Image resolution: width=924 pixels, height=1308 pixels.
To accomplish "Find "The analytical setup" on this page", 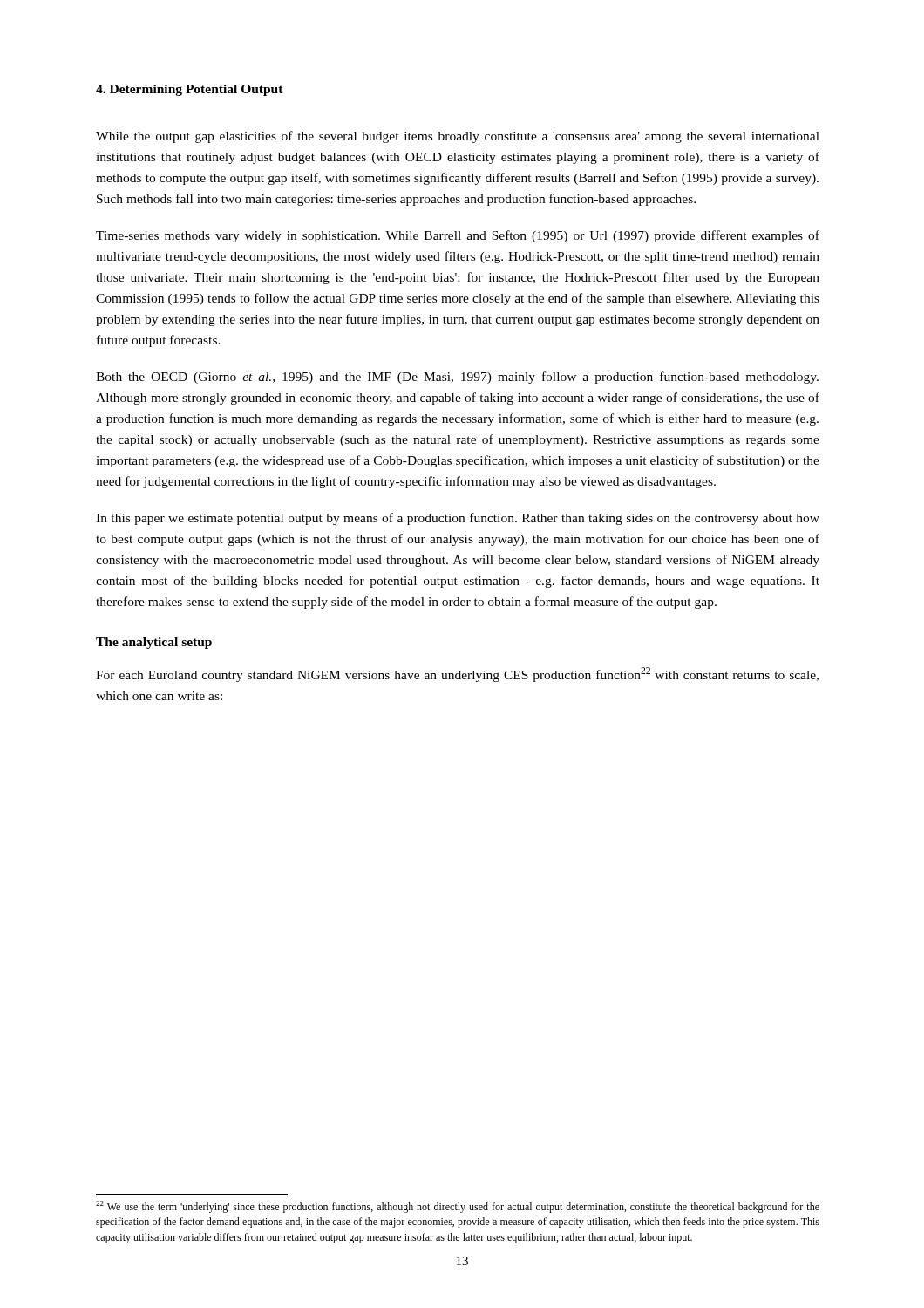I will tap(154, 642).
